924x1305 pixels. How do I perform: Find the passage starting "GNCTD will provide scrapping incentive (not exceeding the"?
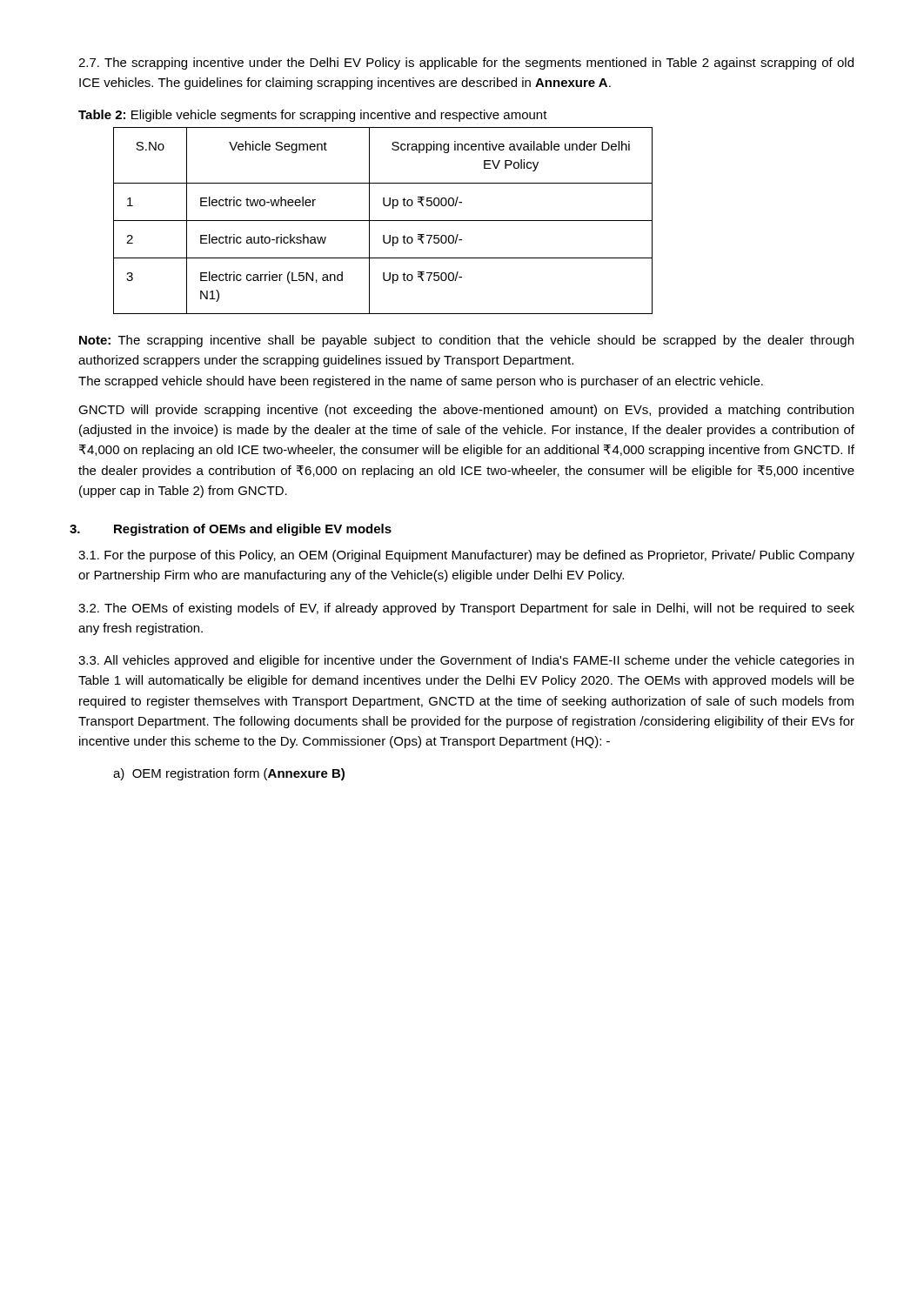click(x=466, y=450)
